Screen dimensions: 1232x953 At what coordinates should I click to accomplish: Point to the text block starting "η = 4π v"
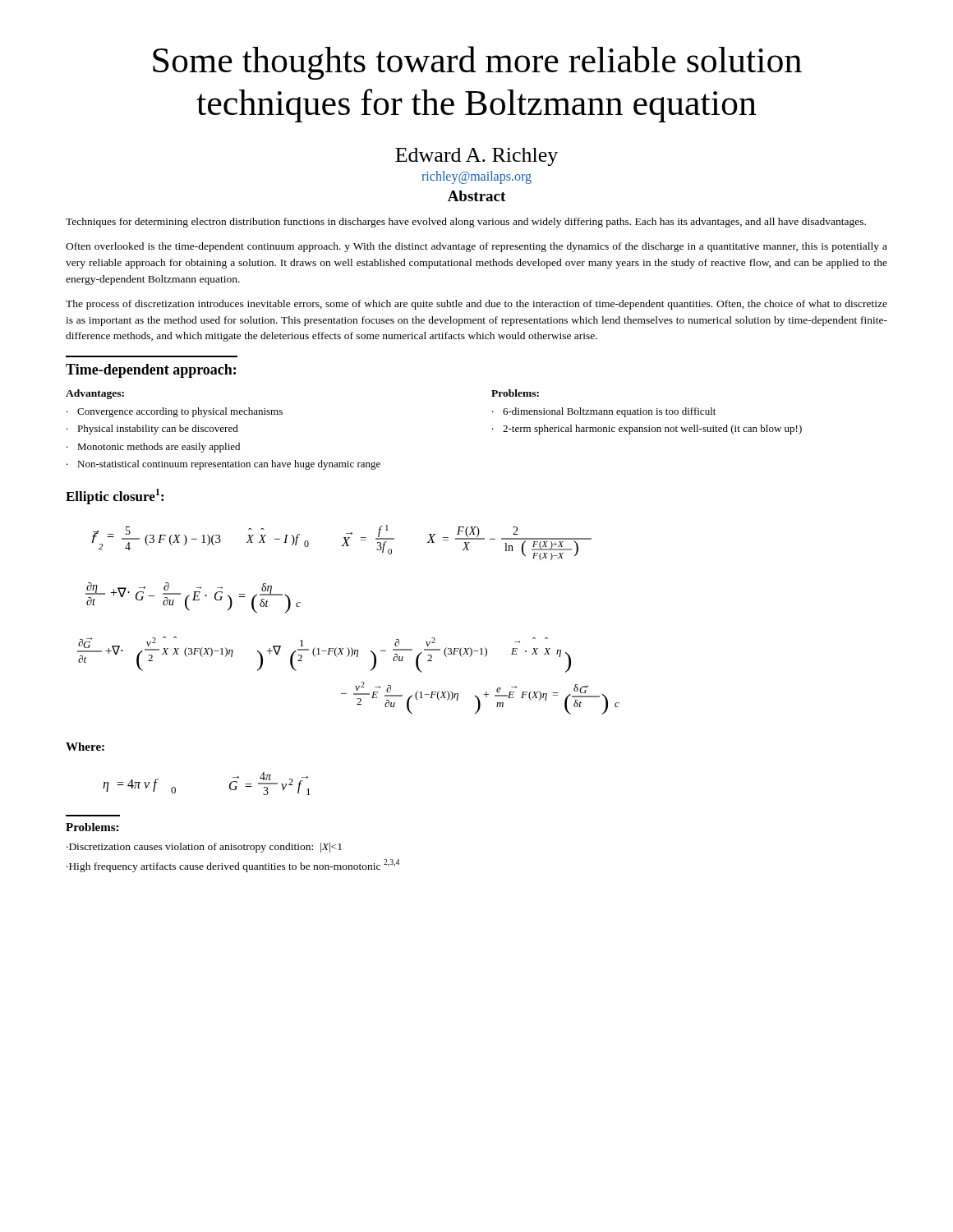click(x=279, y=782)
